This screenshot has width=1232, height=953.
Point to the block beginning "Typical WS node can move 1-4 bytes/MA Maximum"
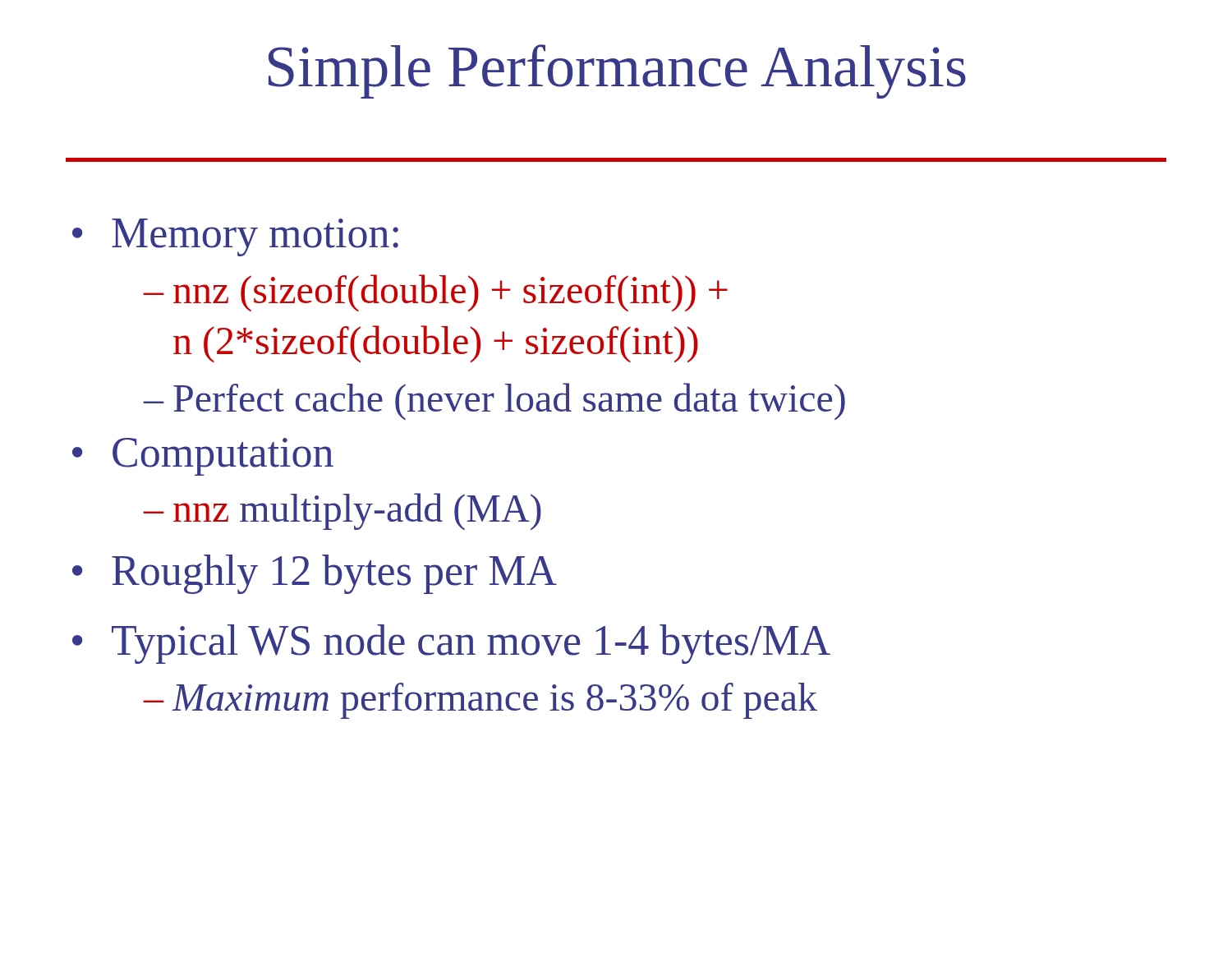pyautogui.click(x=616, y=668)
